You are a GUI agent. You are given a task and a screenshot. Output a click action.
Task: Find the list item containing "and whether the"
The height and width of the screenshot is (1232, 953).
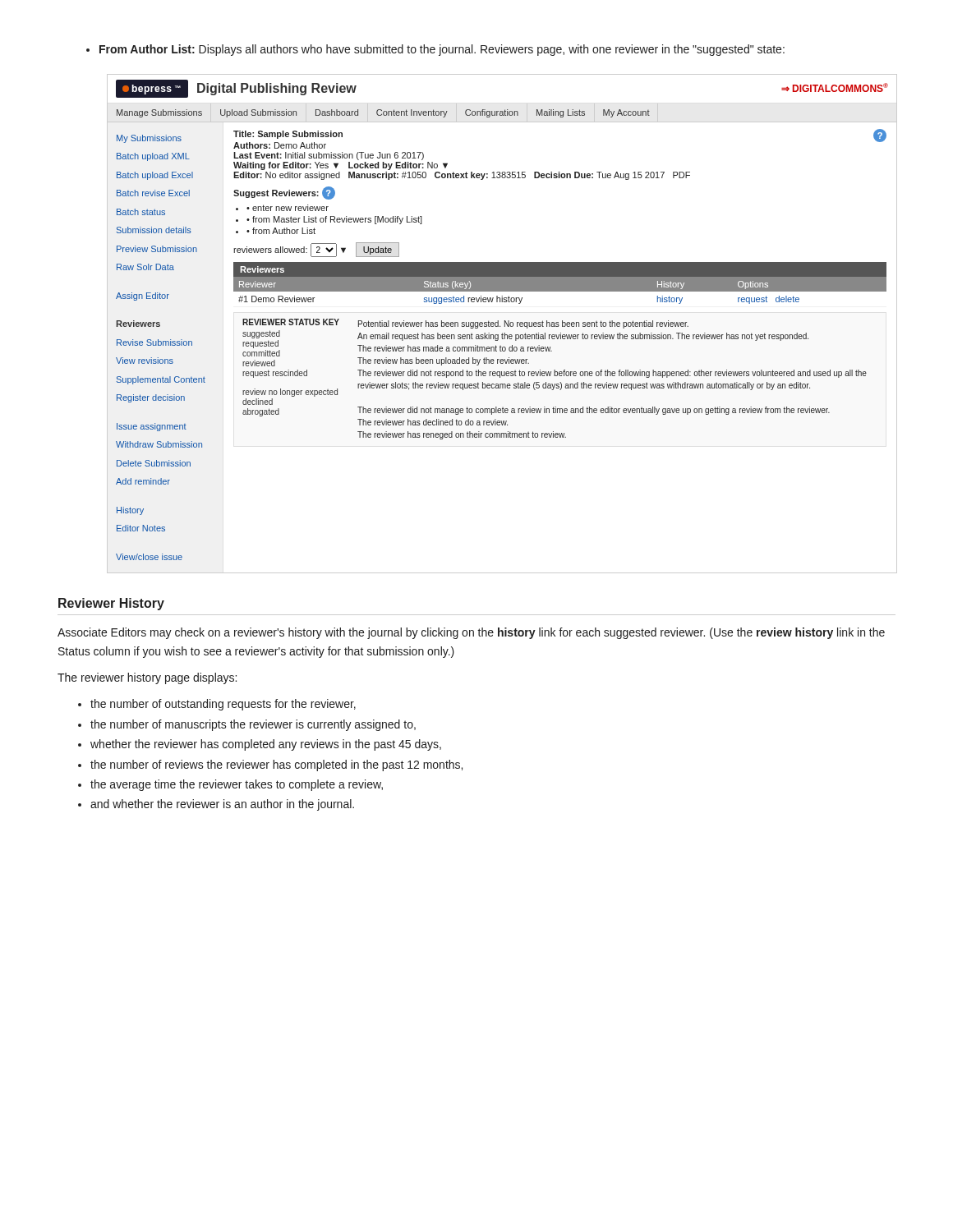(223, 804)
